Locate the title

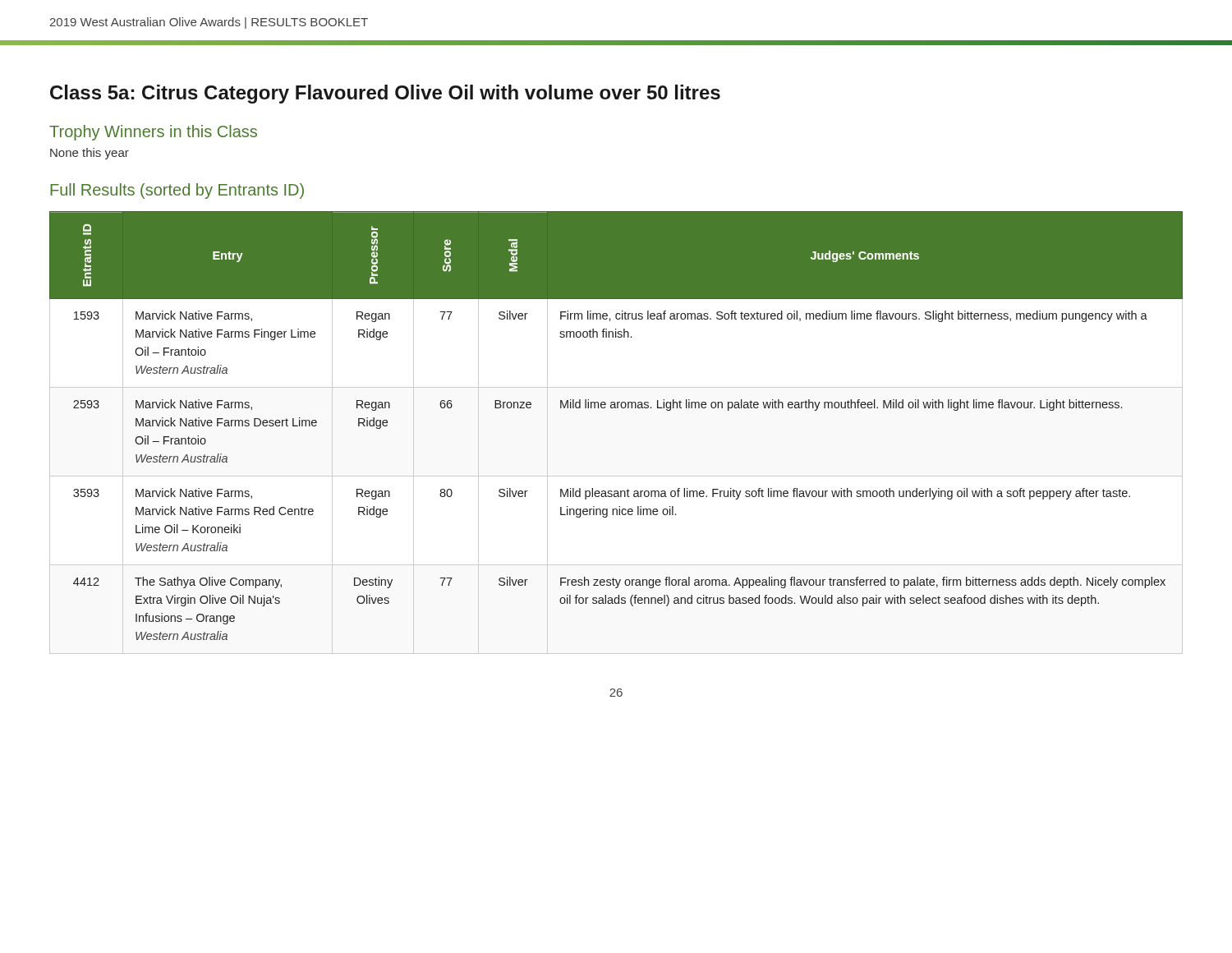[x=385, y=92]
